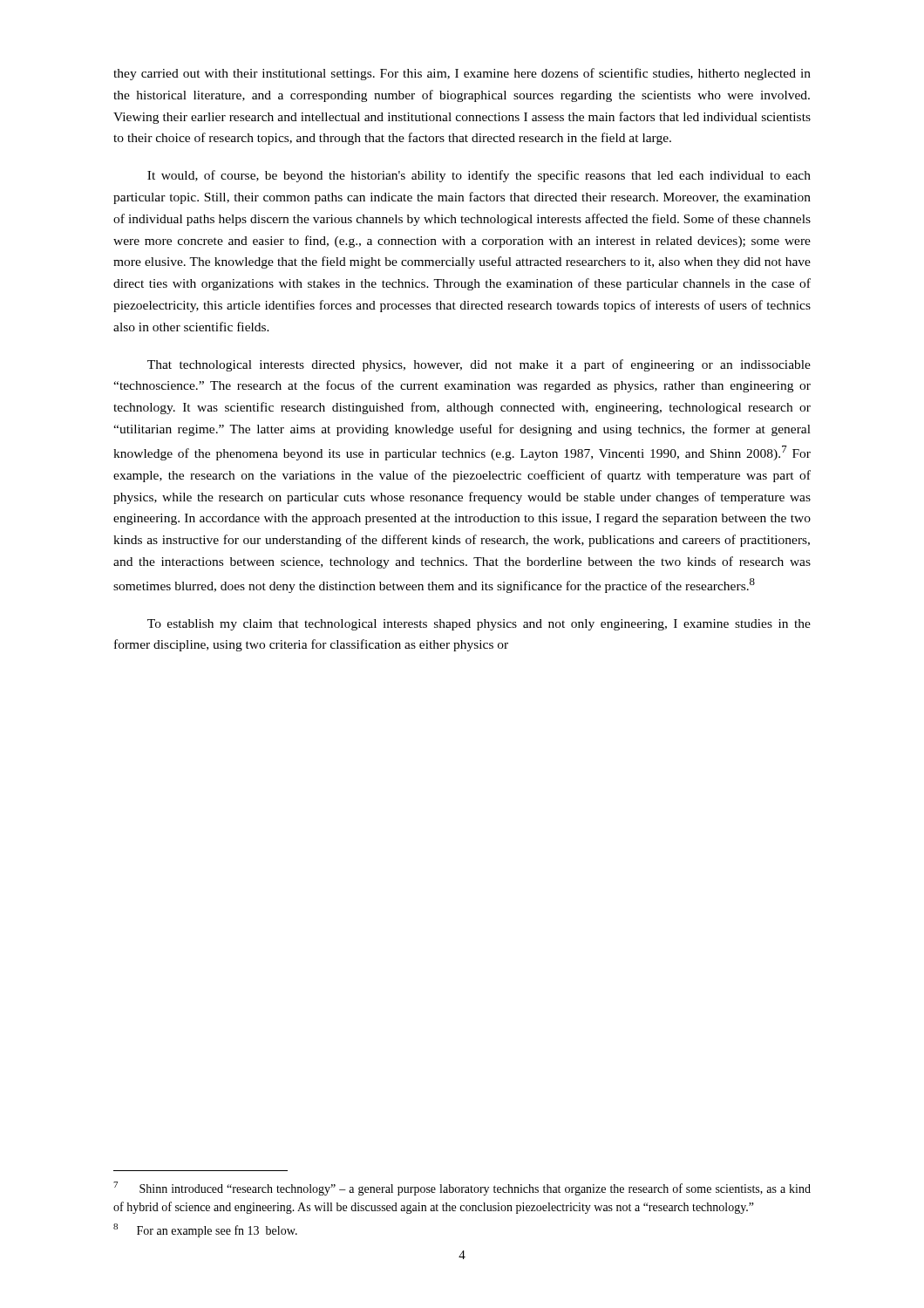Where is the passage that starts "It would, of course, be beyond"?
This screenshot has width=924, height=1308.
tap(462, 251)
